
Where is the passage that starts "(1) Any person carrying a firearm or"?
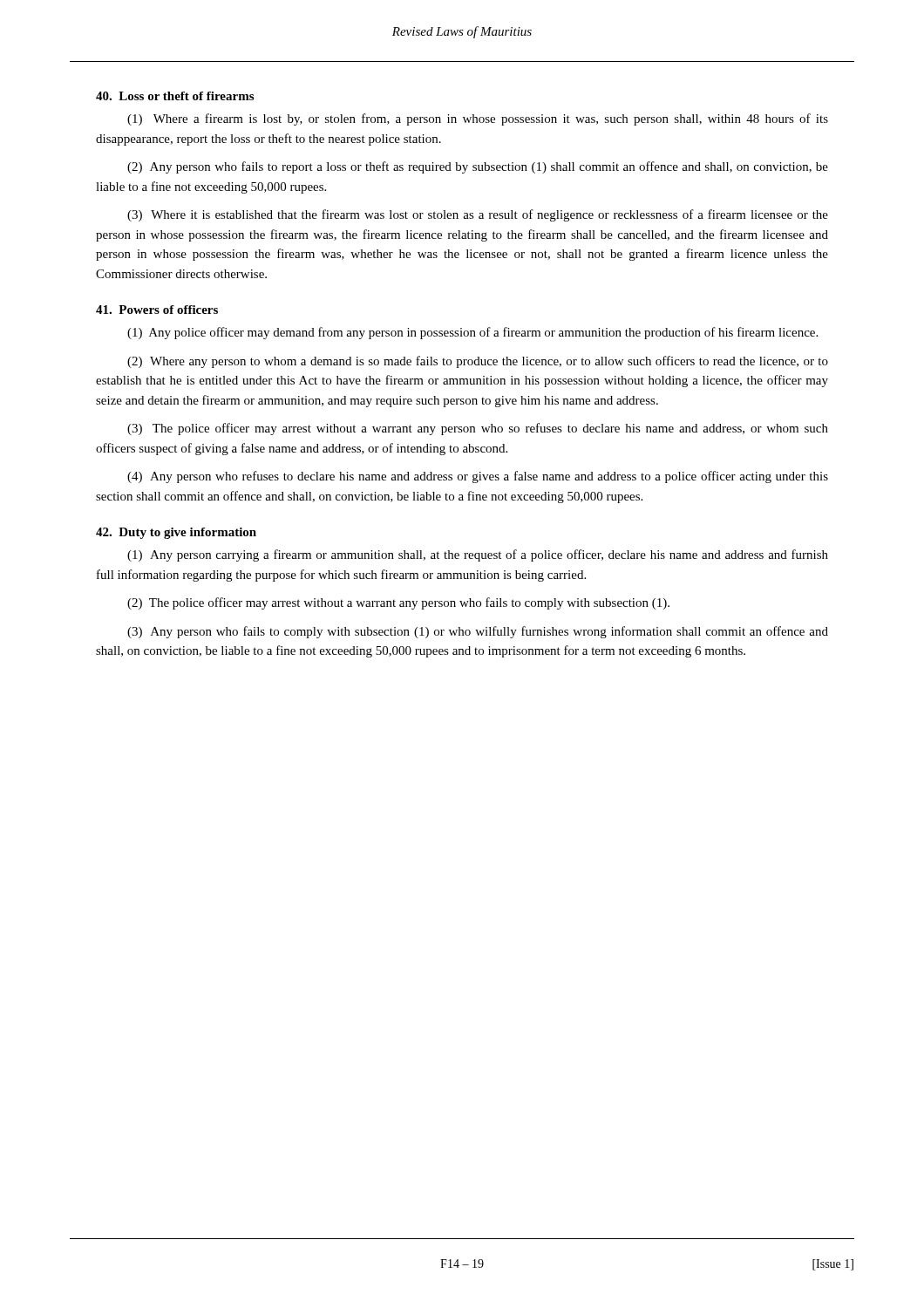(462, 564)
